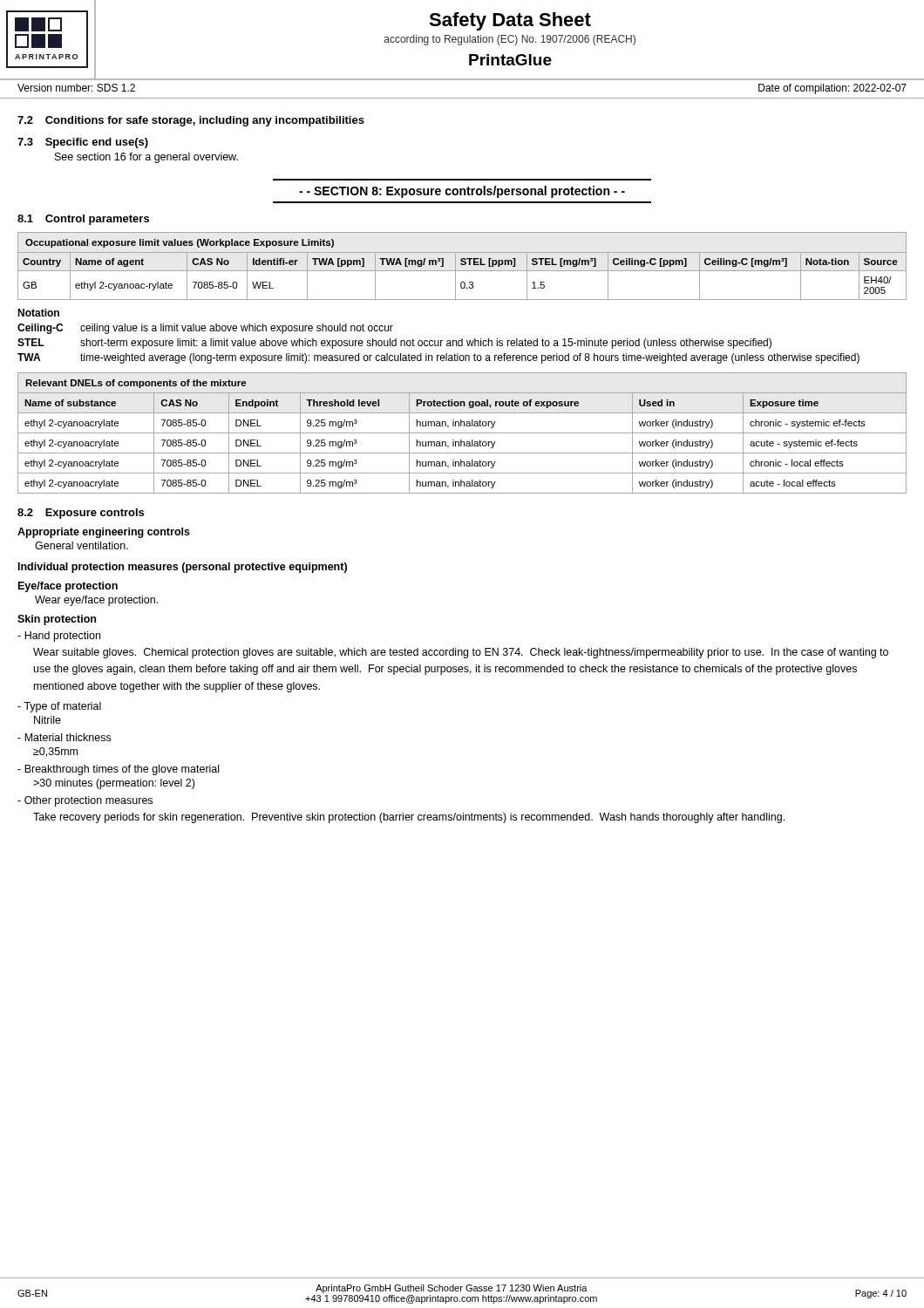
Task: Locate the table with the text "STEL [mg/m³]"
Action: click(462, 266)
